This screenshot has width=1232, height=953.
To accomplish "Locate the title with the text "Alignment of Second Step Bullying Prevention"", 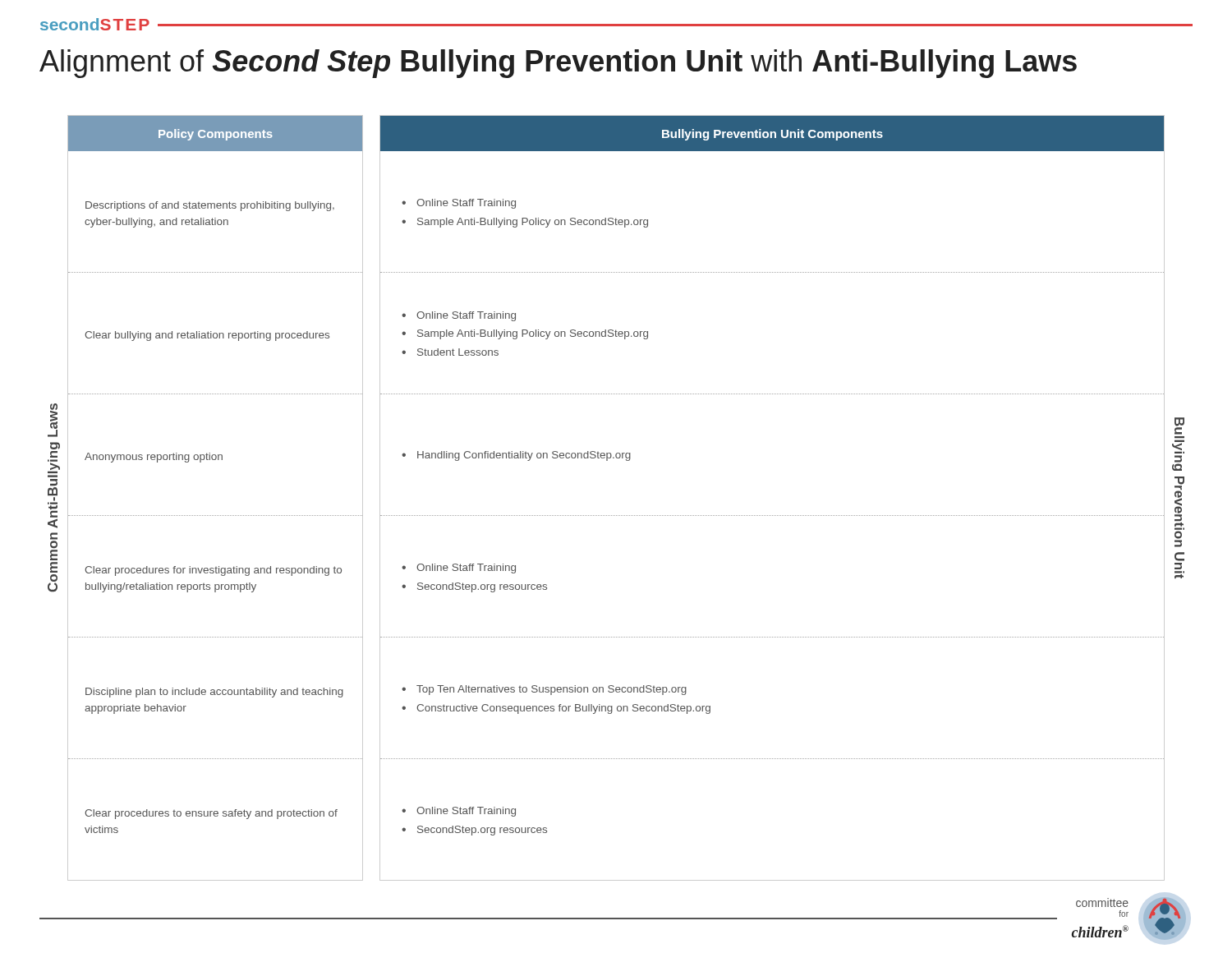I will pos(559,61).
